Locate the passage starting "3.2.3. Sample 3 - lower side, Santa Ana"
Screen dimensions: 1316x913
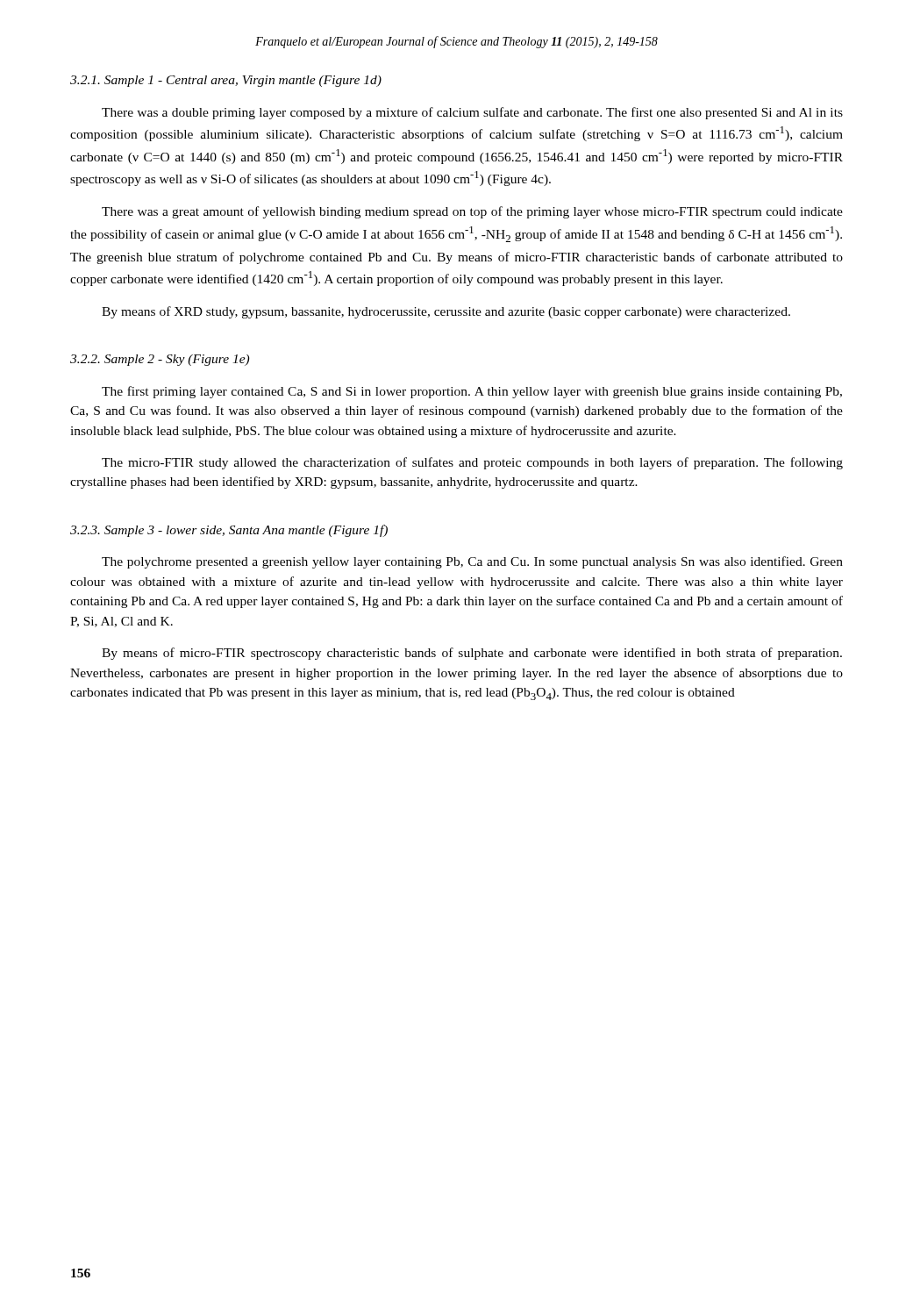(229, 529)
